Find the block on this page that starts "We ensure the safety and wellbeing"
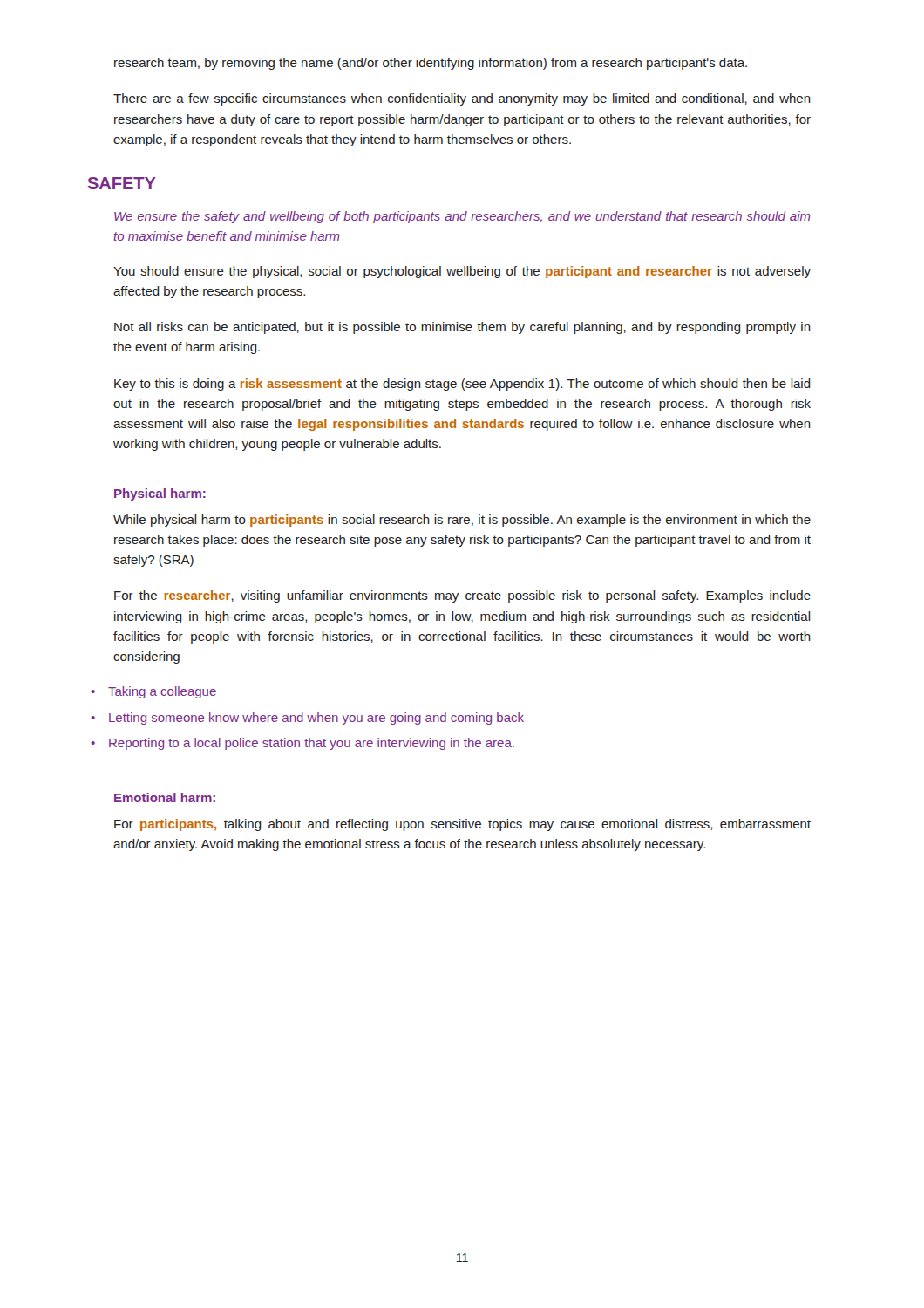 pos(462,226)
